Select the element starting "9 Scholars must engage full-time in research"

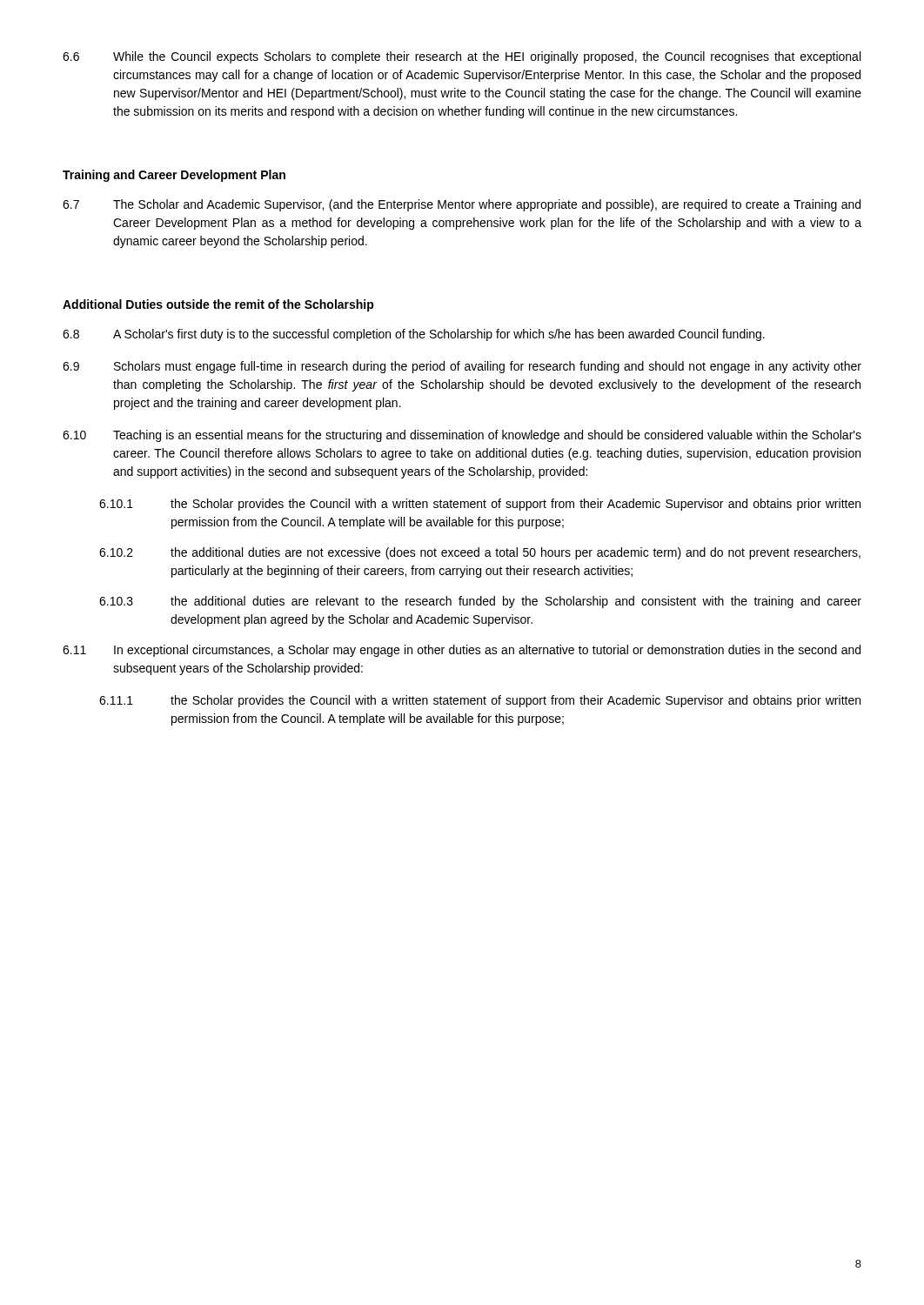click(462, 385)
